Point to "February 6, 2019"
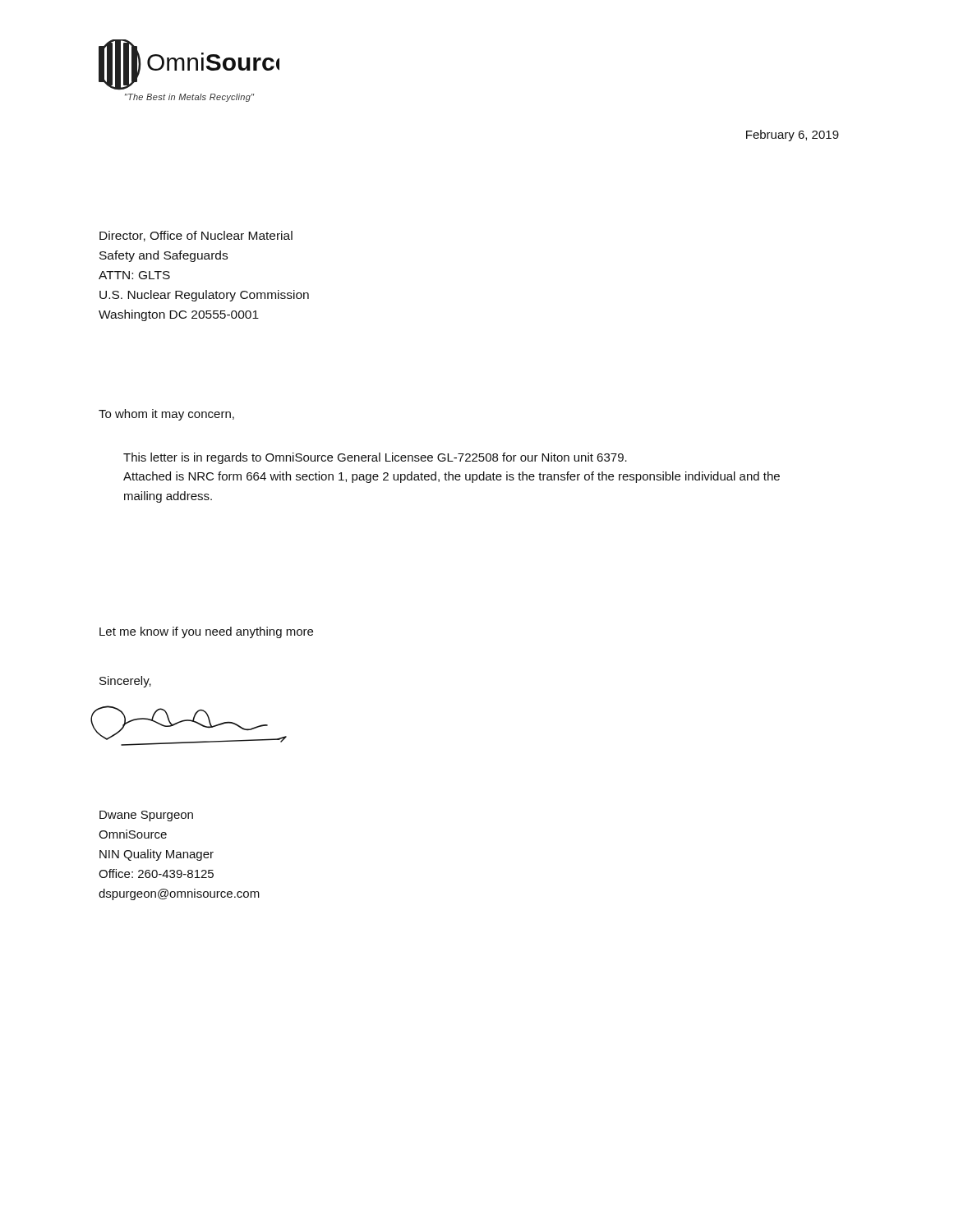The image size is (954, 1232). pyautogui.click(x=792, y=134)
